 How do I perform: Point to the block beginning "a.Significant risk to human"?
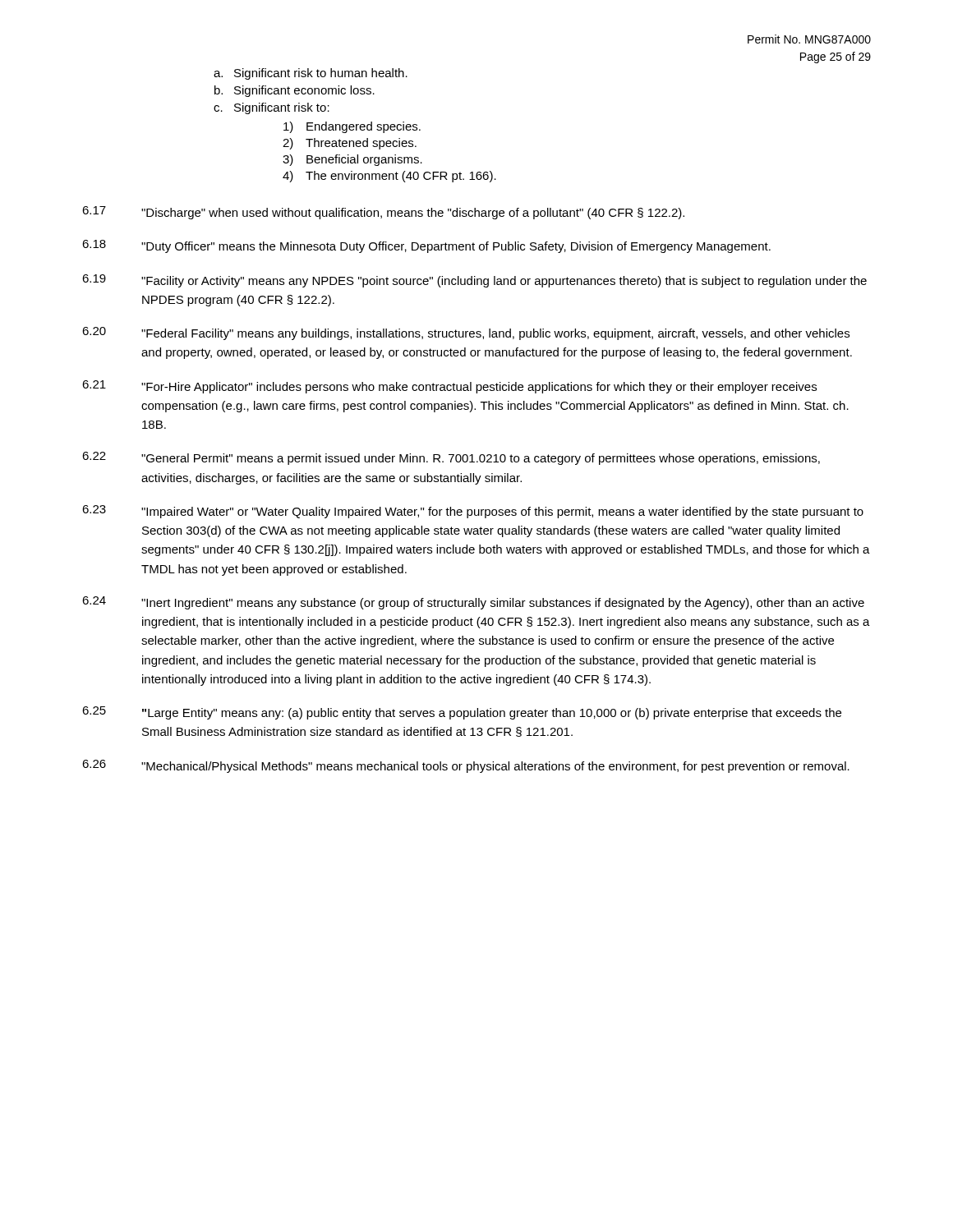pos(311,74)
